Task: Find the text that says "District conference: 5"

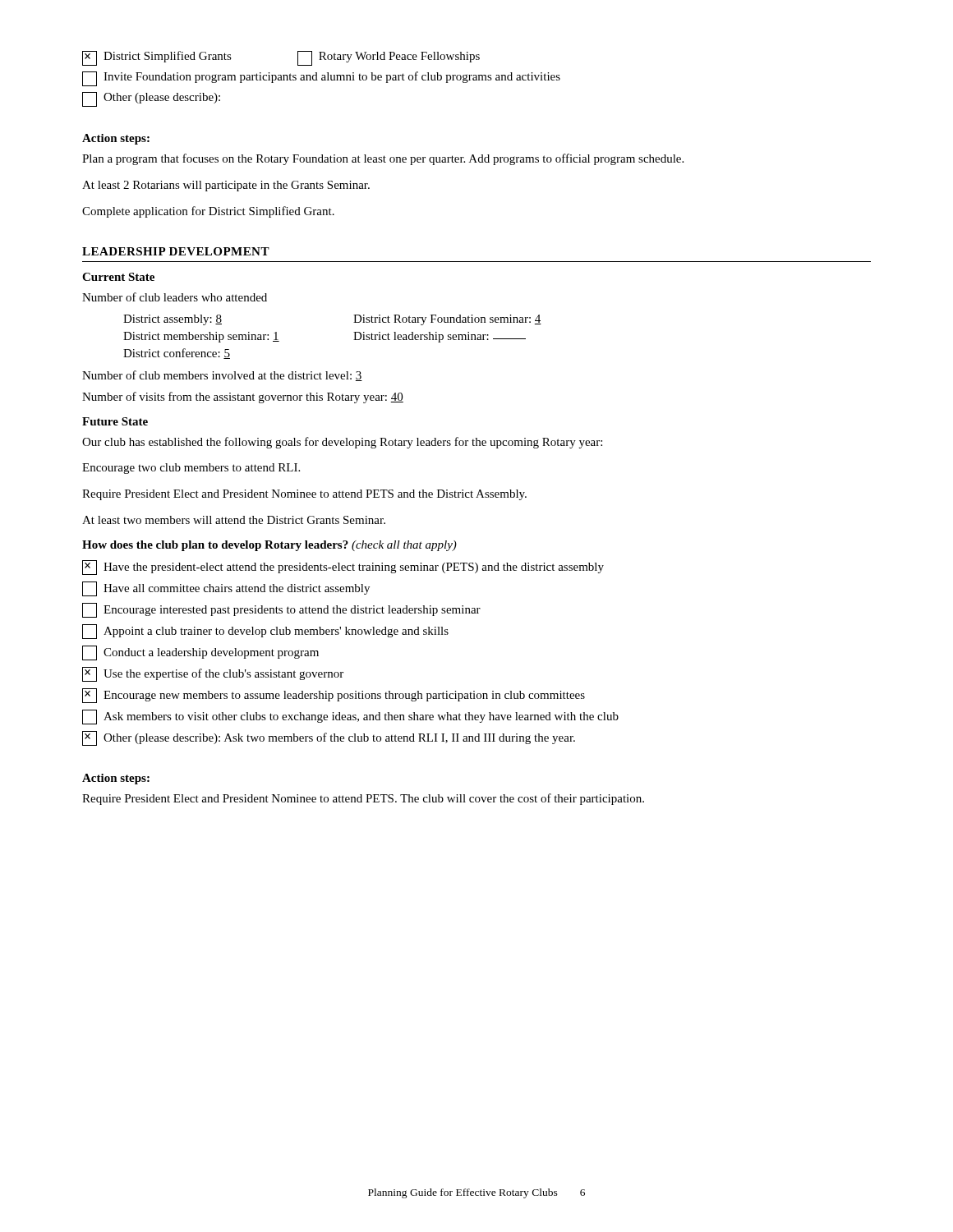Action: point(177,353)
